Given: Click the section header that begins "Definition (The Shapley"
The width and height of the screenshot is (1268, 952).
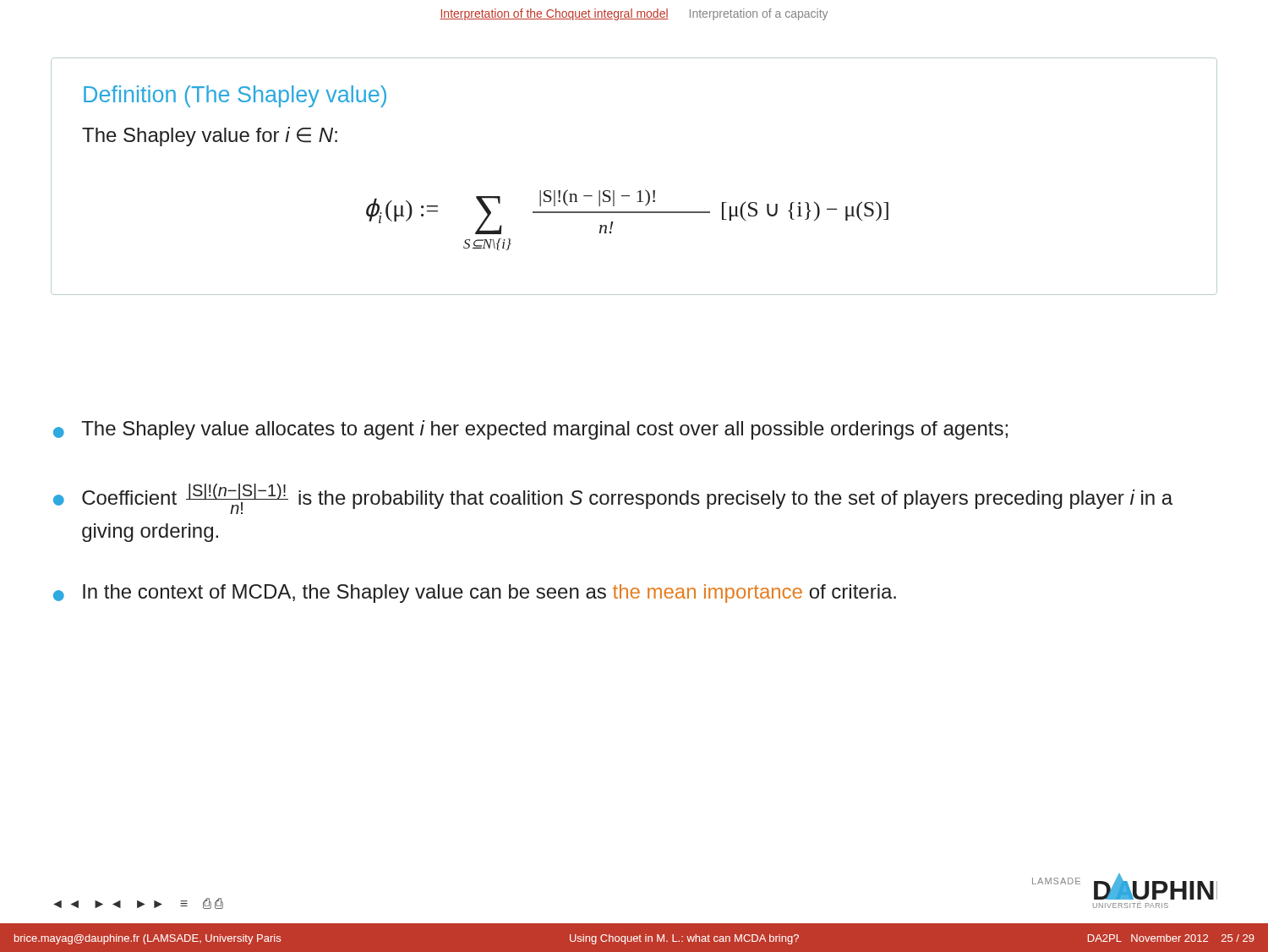Looking at the screenshot, I should click(235, 96).
